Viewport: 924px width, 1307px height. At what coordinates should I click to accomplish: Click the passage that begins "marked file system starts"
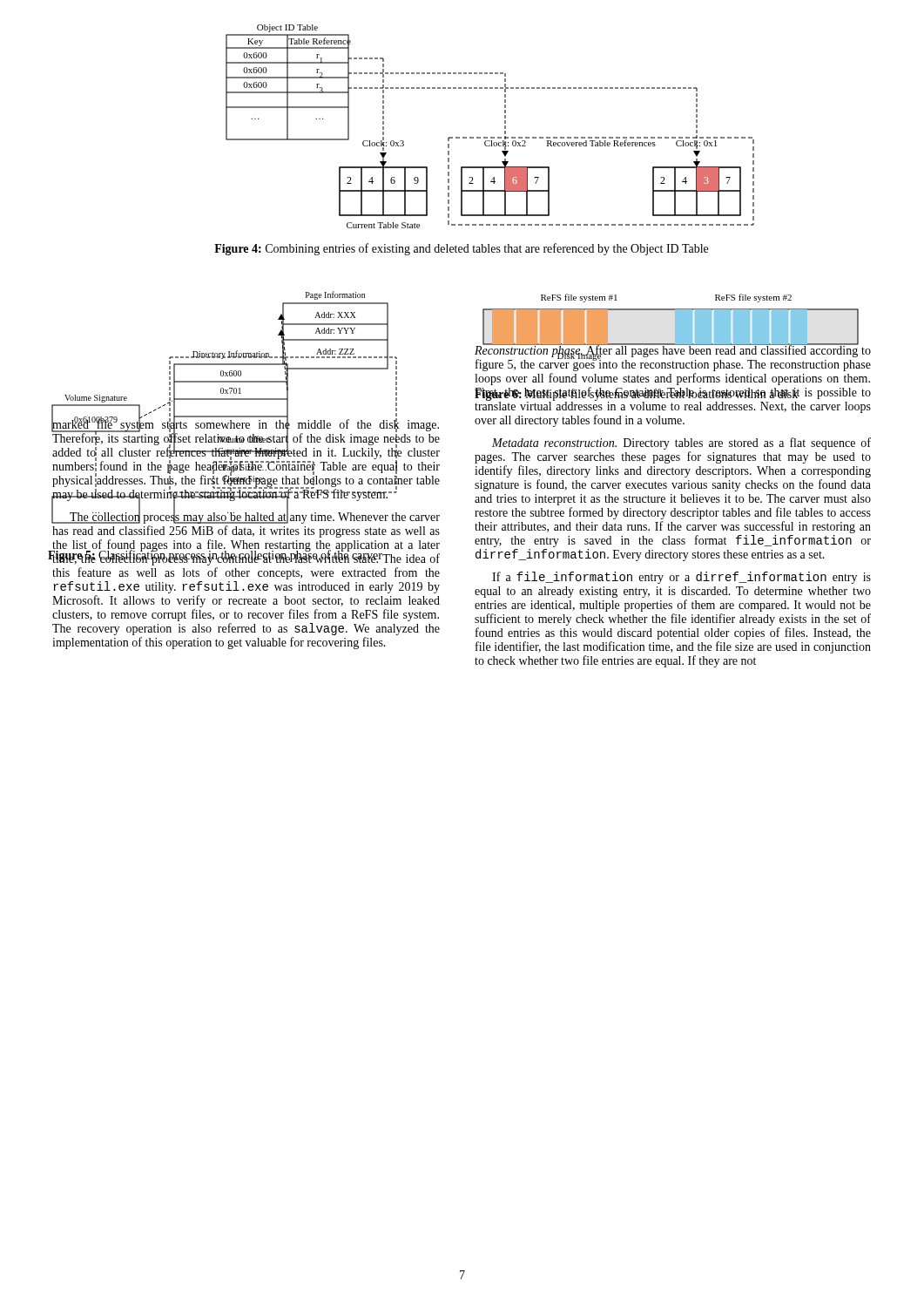point(246,534)
